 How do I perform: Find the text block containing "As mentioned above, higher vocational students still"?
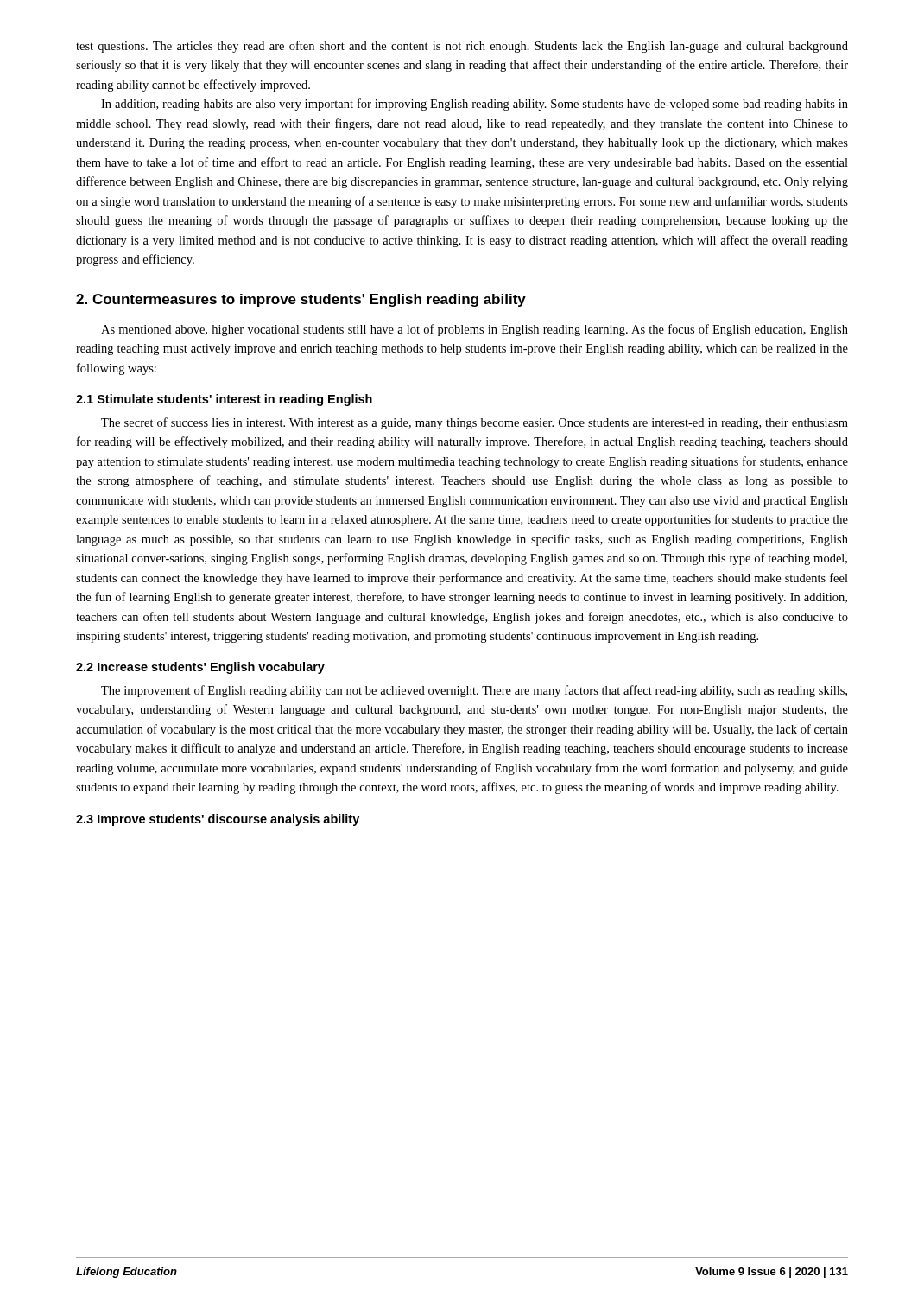462,349
